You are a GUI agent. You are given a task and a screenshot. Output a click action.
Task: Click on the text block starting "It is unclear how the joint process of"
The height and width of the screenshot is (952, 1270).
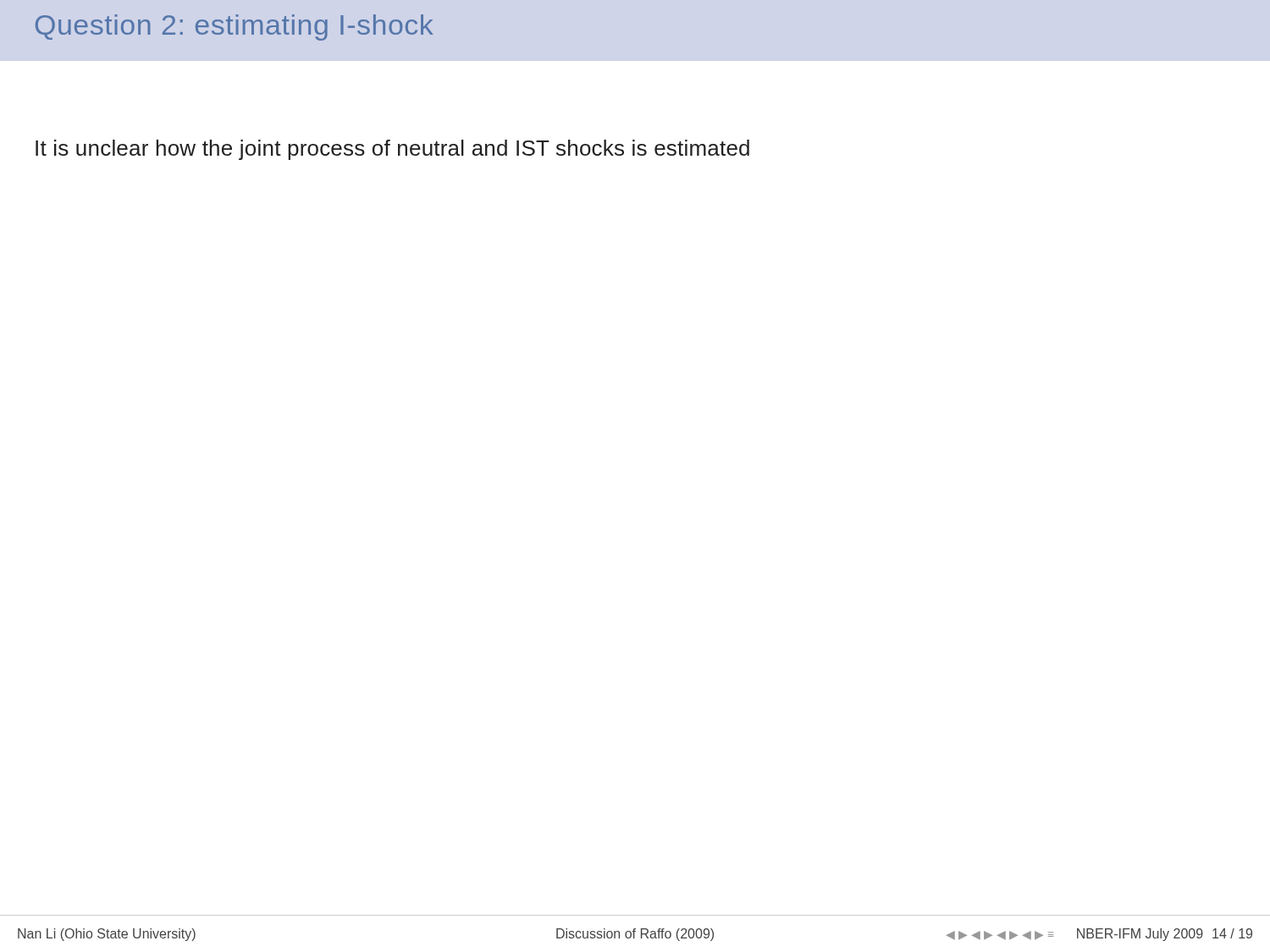pyautogui.click(x=392, y=148)
